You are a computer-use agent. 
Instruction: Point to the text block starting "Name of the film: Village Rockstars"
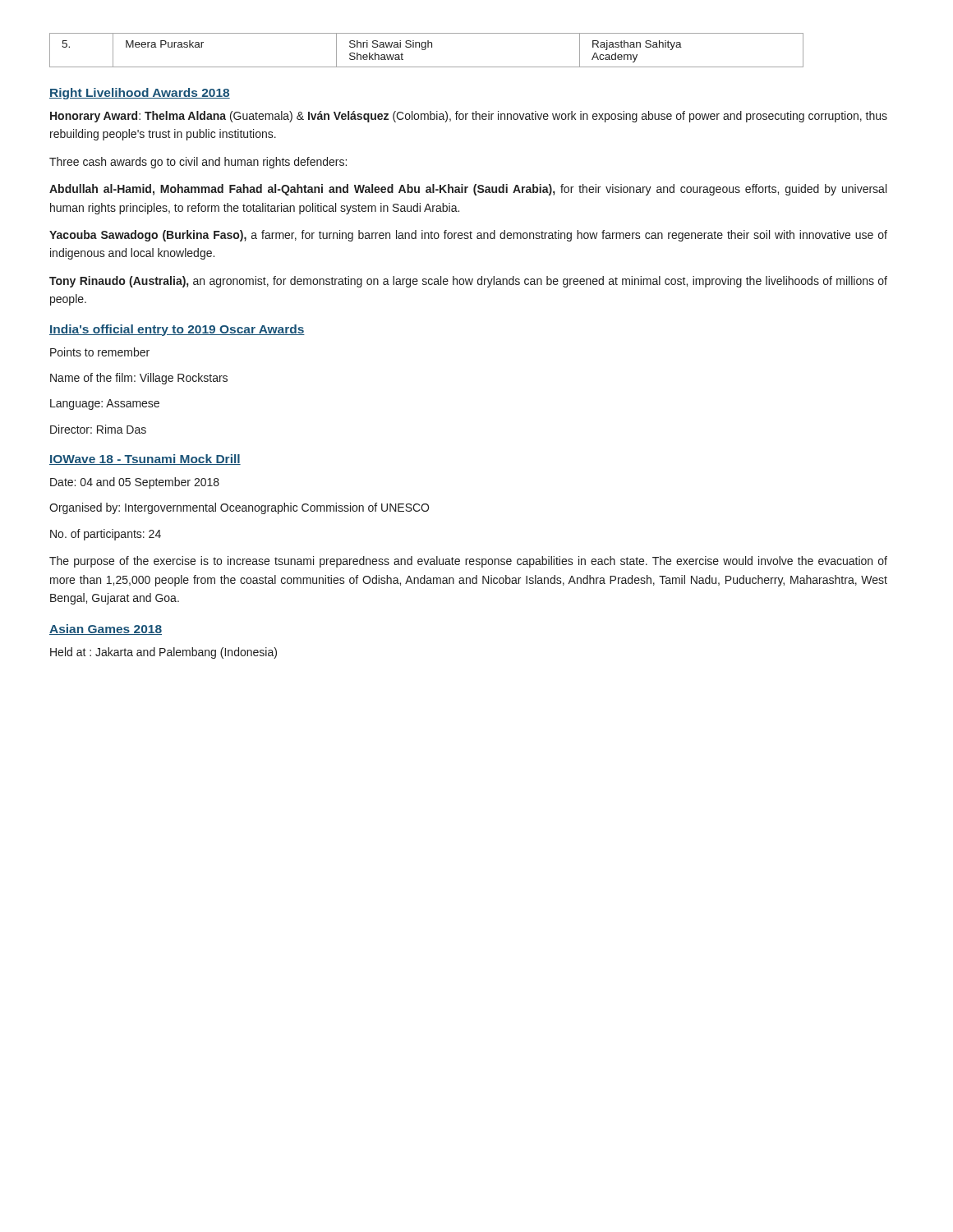point(139,378)
